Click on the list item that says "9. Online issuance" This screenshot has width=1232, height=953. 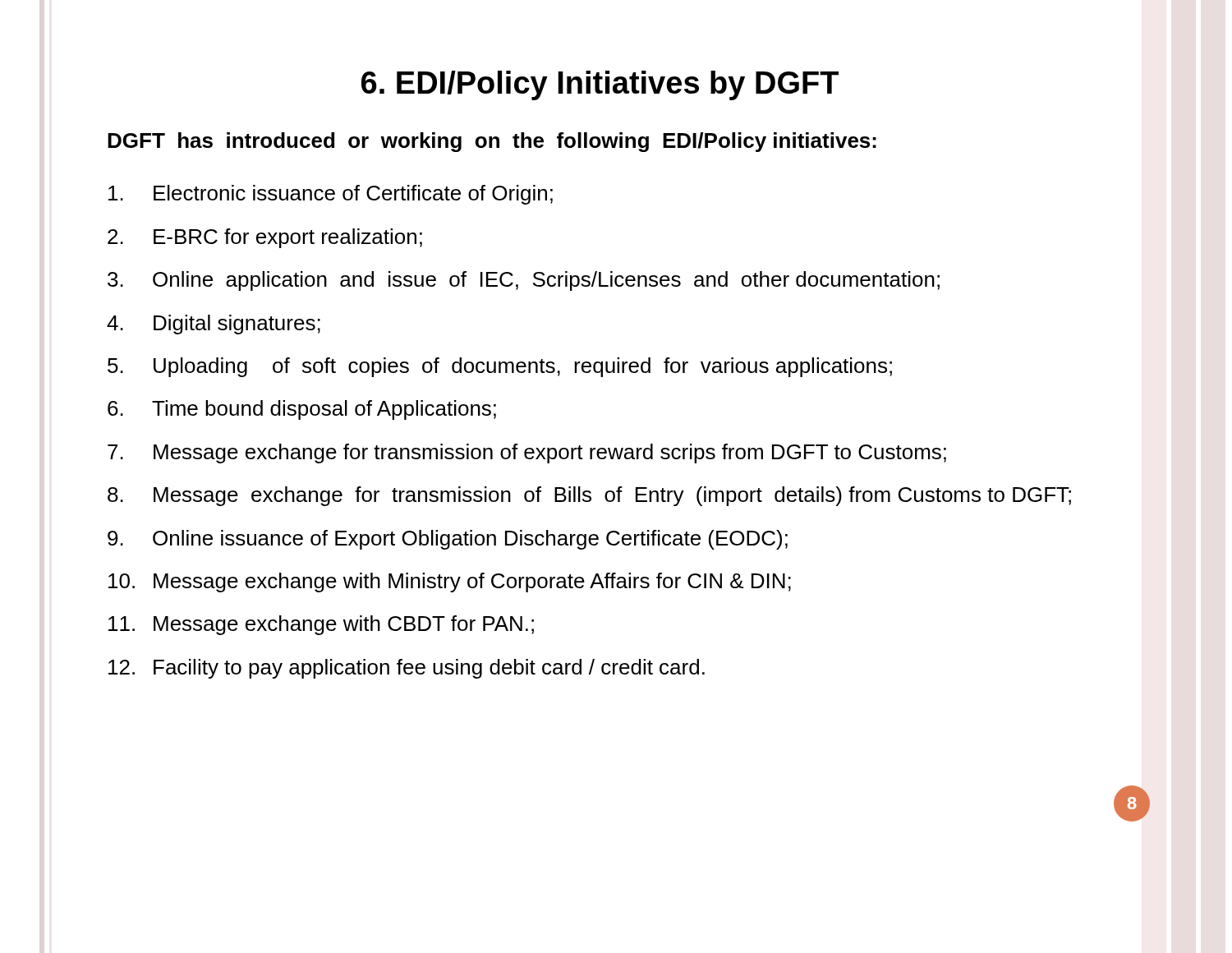click(600, 538)
